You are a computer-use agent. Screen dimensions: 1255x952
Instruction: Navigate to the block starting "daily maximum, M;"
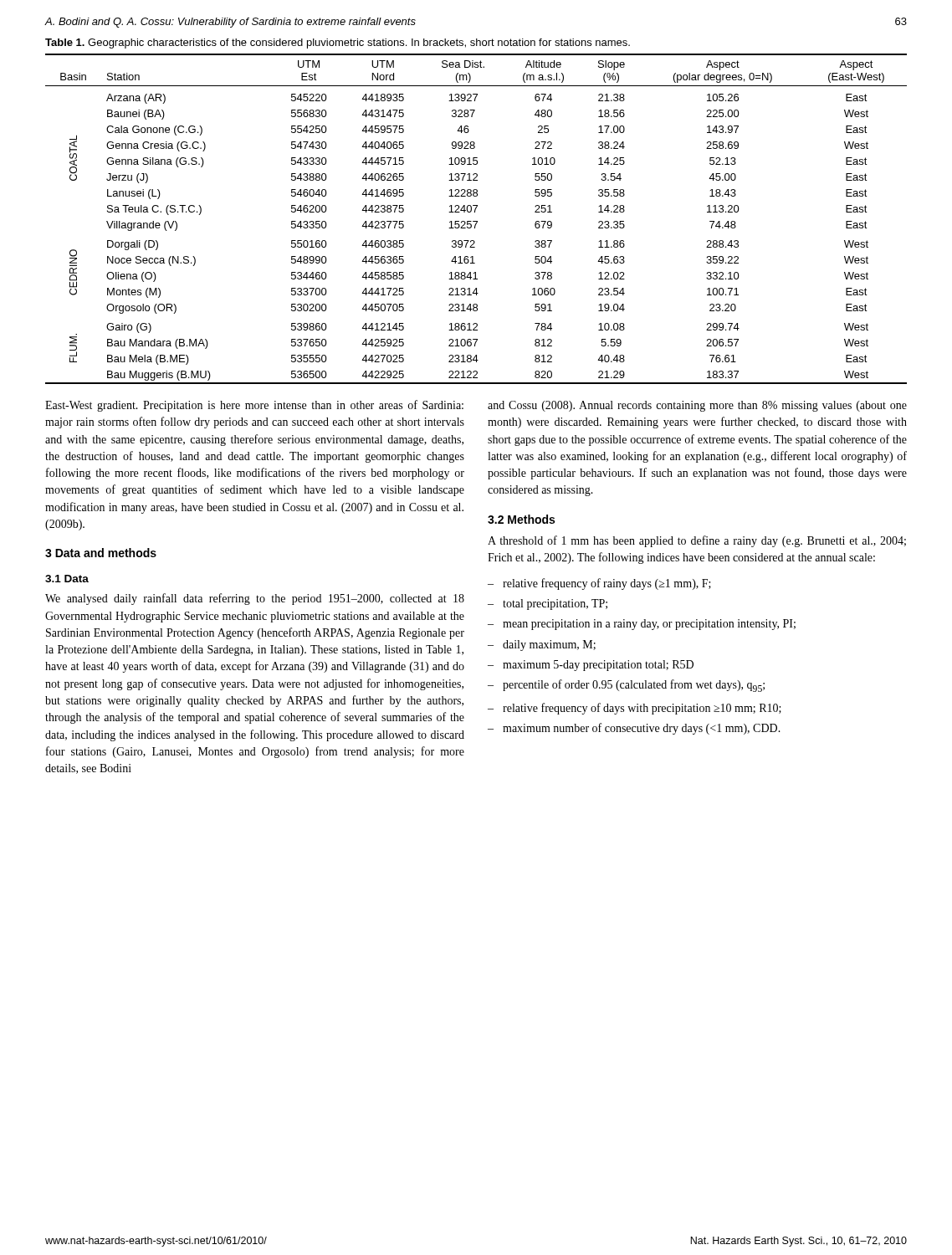(x=549, y=644)
